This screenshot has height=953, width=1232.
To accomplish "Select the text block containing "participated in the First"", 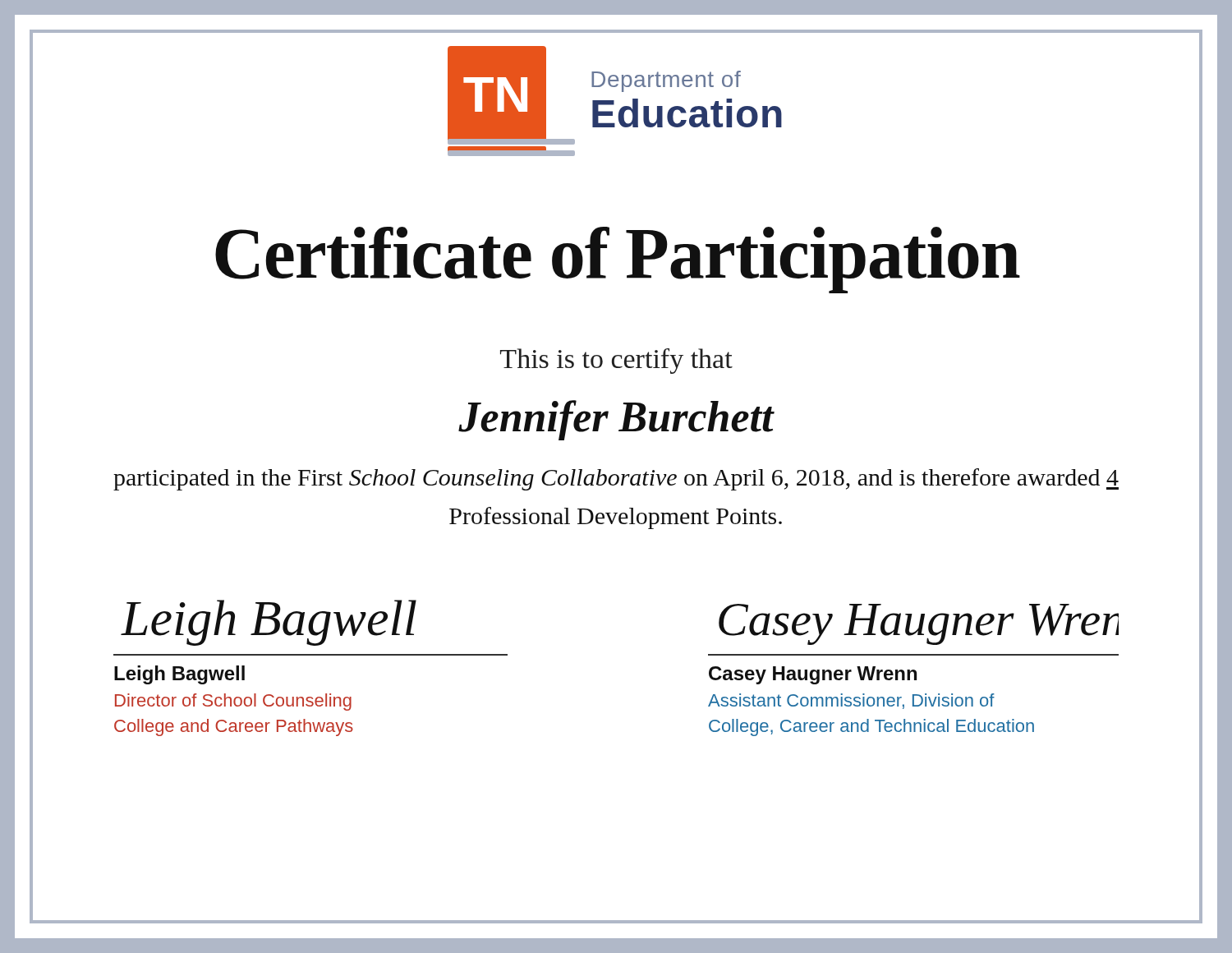I will coord(616,496).
